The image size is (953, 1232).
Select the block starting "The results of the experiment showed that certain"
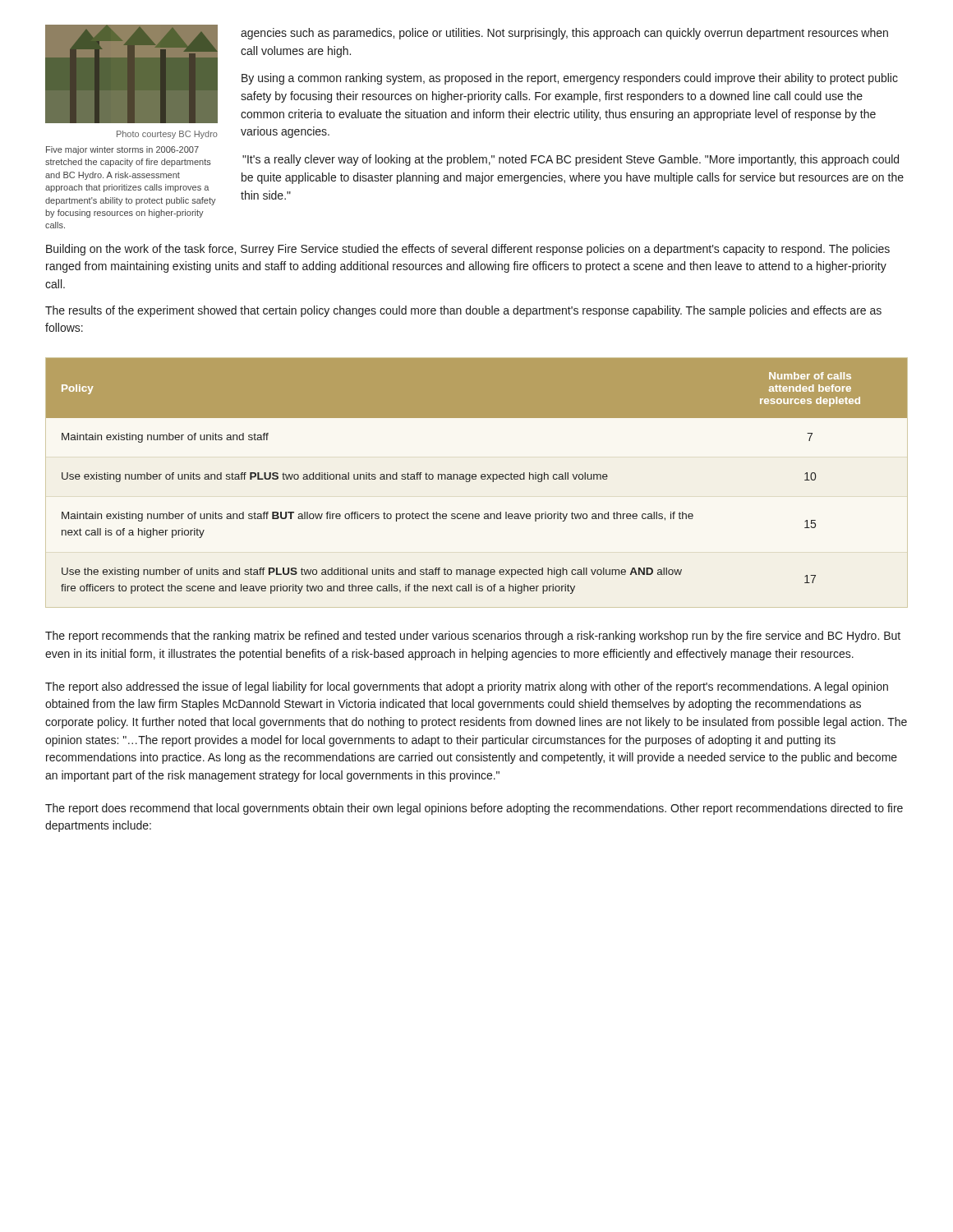pyautogui.click(x=463, y=319)
